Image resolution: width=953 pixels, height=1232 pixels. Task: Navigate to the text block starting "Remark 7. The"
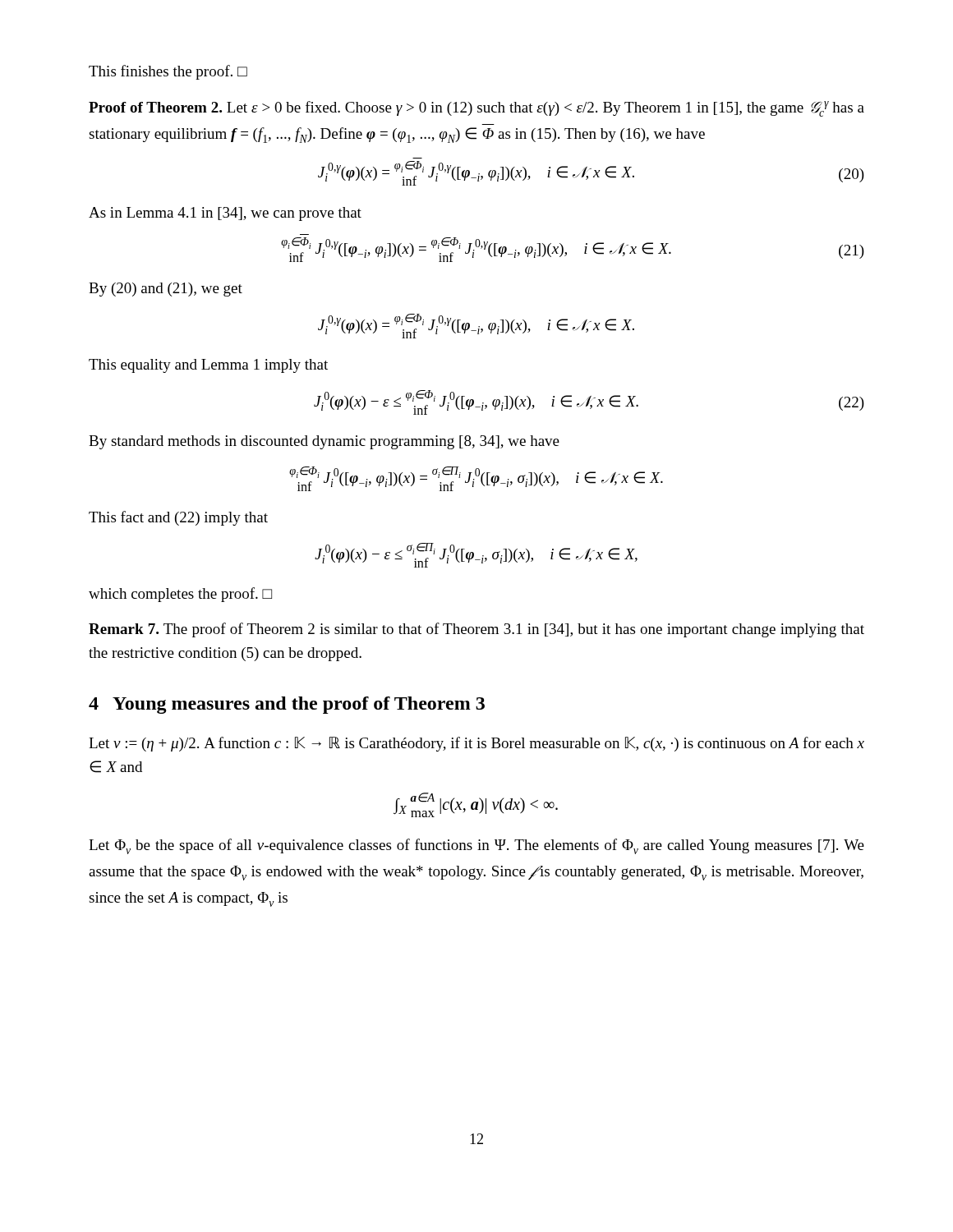click(476, 641)
